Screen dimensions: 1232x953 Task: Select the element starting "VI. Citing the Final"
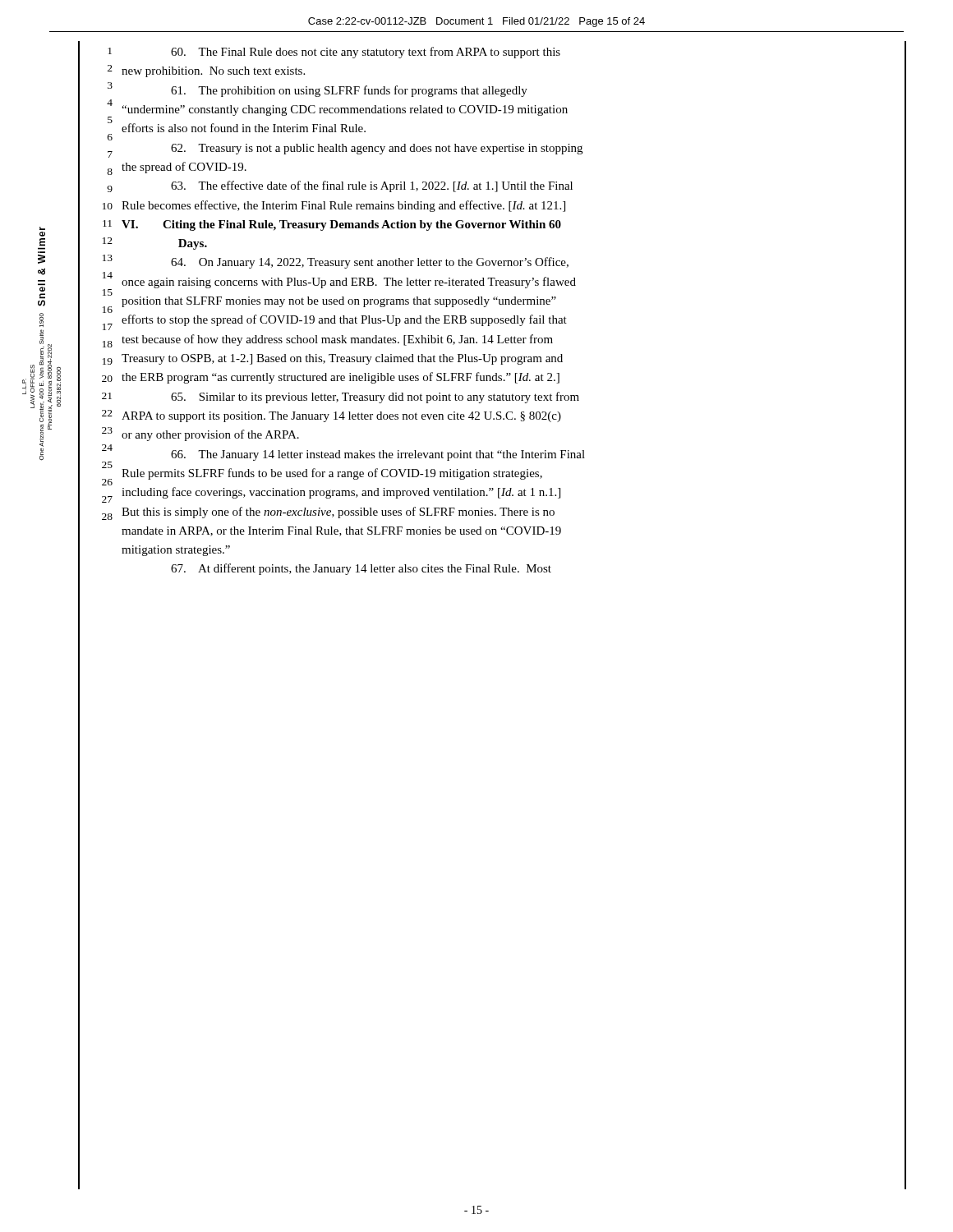coord(341,234)
